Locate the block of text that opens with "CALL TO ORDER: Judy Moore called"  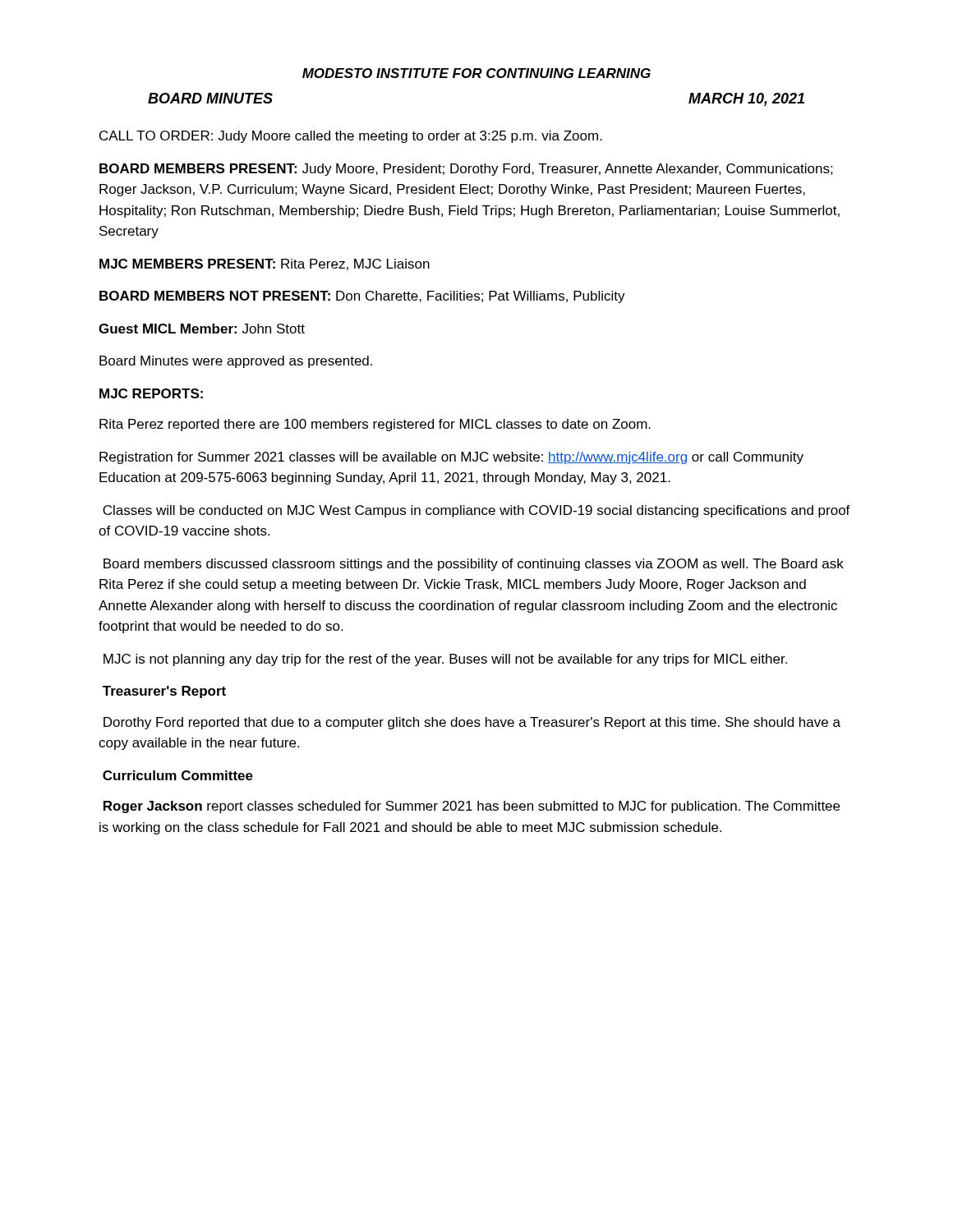pos(476,136)
